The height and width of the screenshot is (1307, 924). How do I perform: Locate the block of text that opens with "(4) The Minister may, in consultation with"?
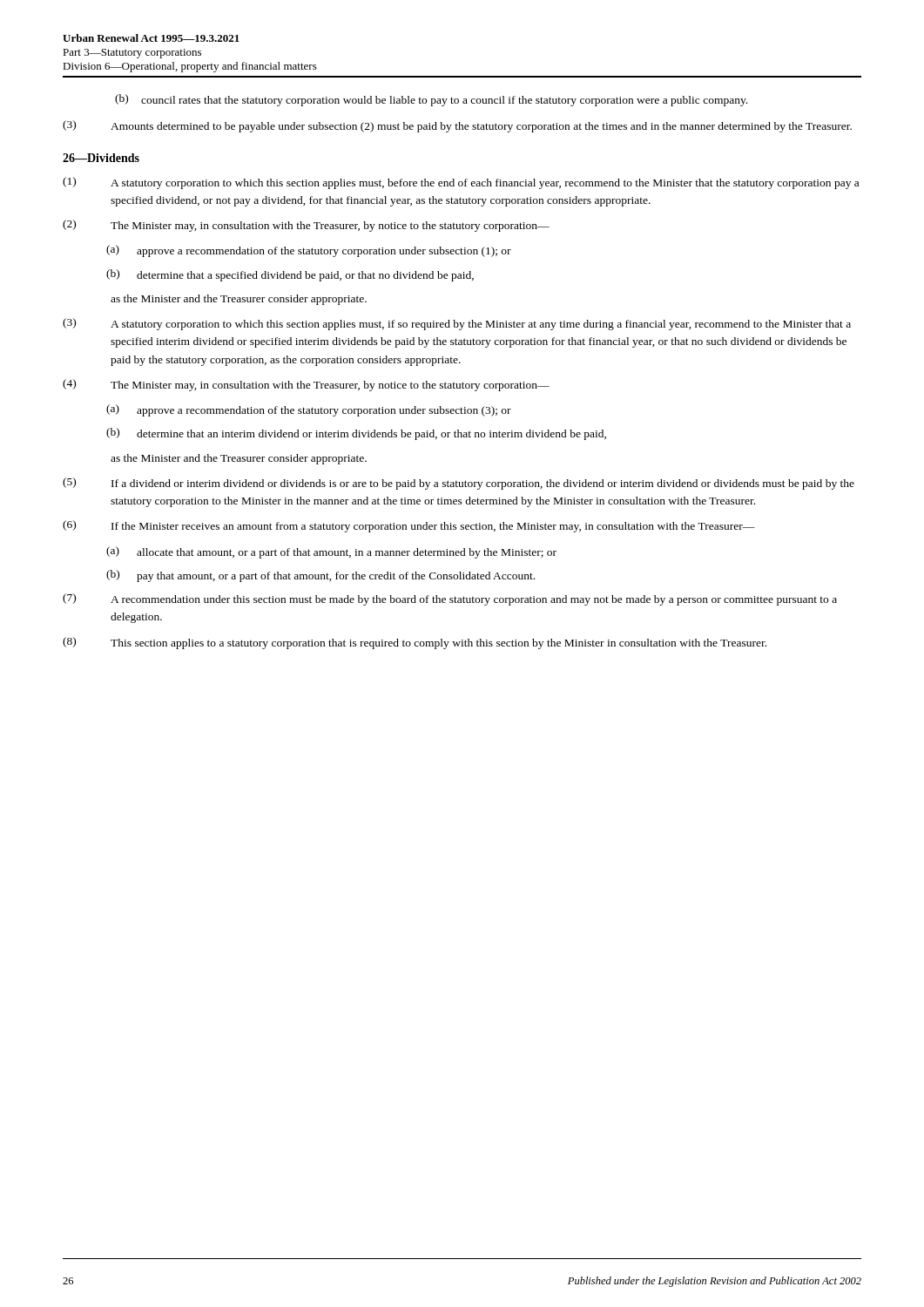pyautogui.click(x=462, y=385)
